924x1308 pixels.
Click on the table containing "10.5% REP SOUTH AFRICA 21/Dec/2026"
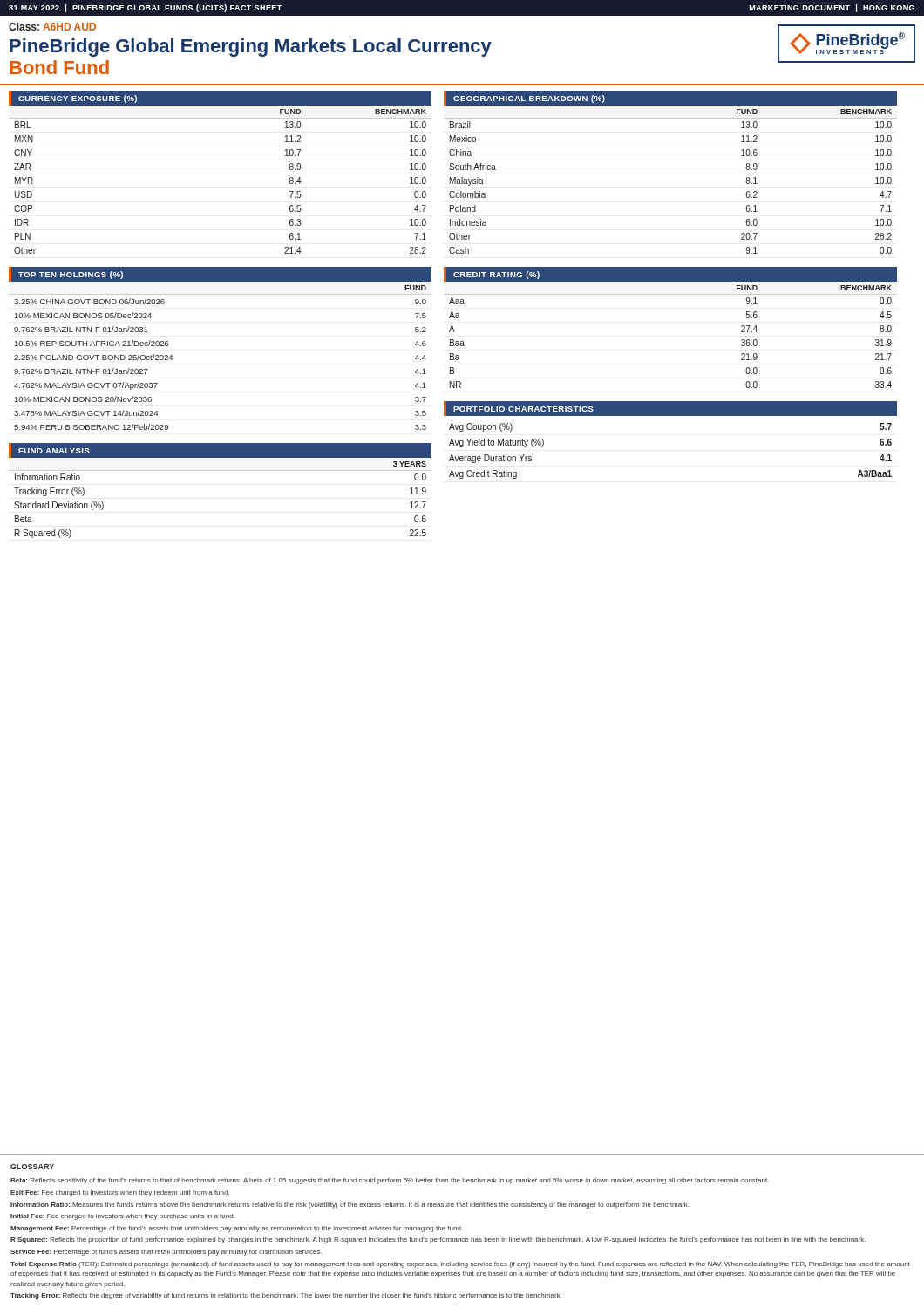(220, 358)
